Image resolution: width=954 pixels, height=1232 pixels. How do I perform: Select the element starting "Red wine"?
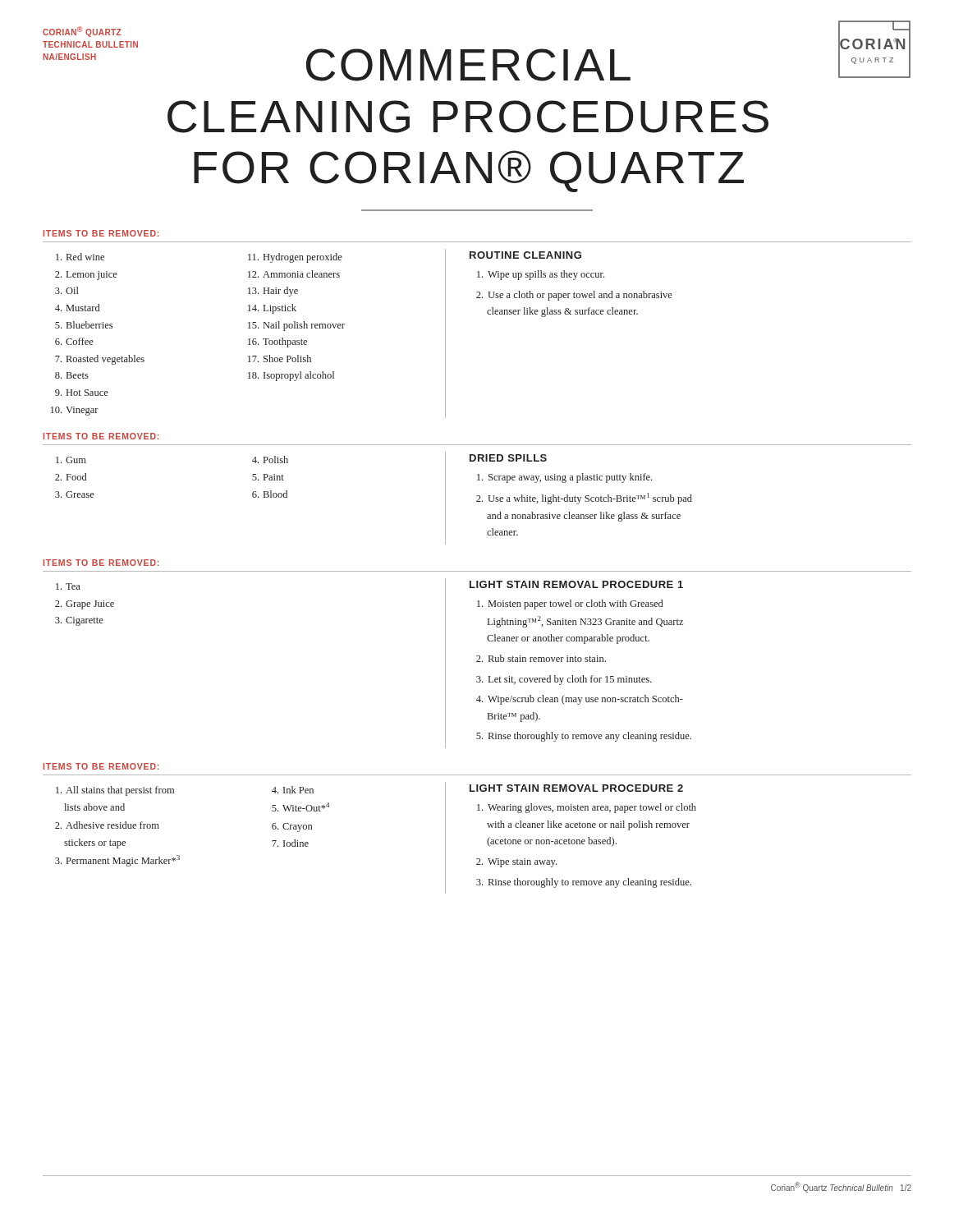[x=75, y=257]
